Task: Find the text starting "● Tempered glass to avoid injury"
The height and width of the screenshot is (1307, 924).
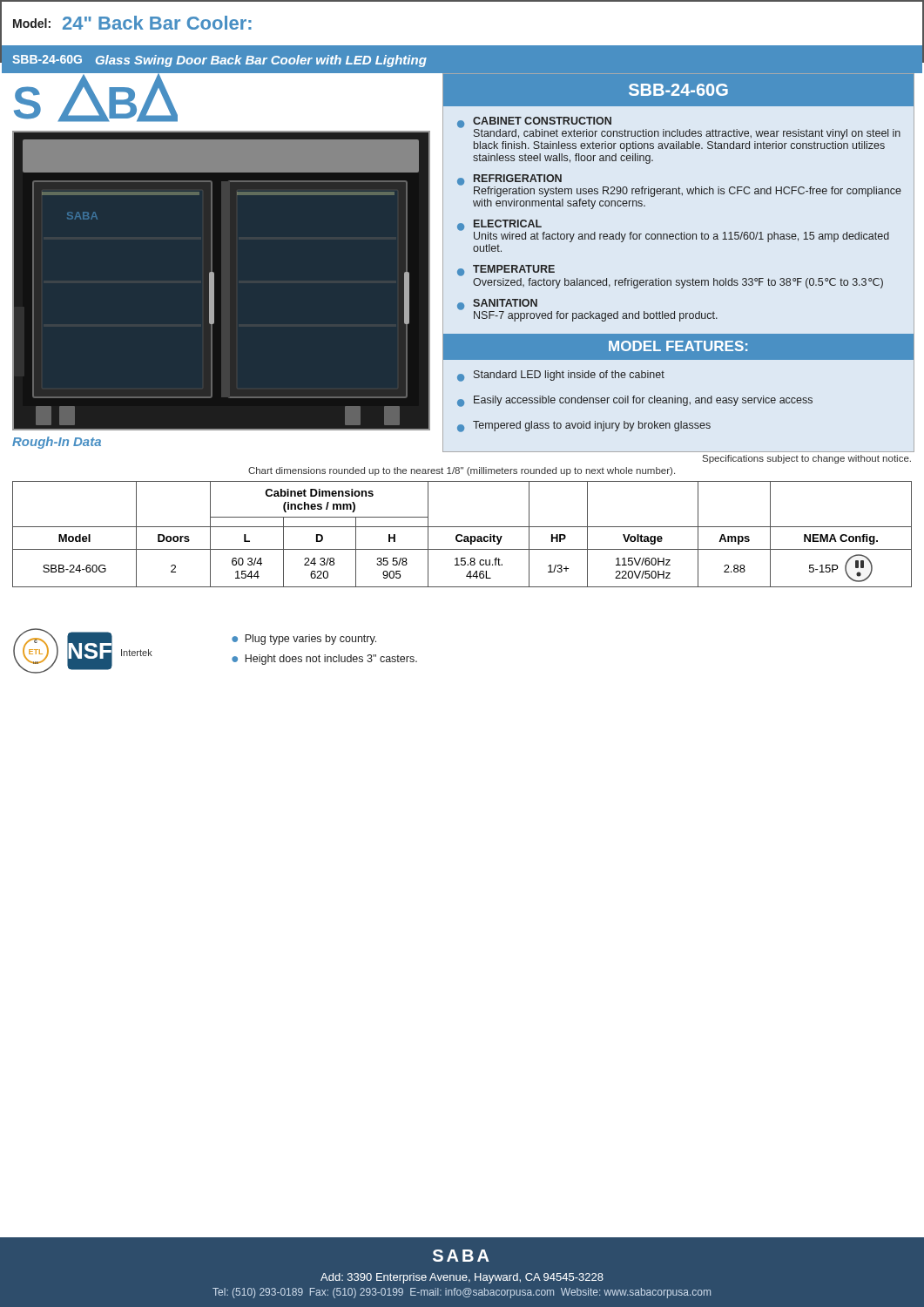Action: pos(583,428)
